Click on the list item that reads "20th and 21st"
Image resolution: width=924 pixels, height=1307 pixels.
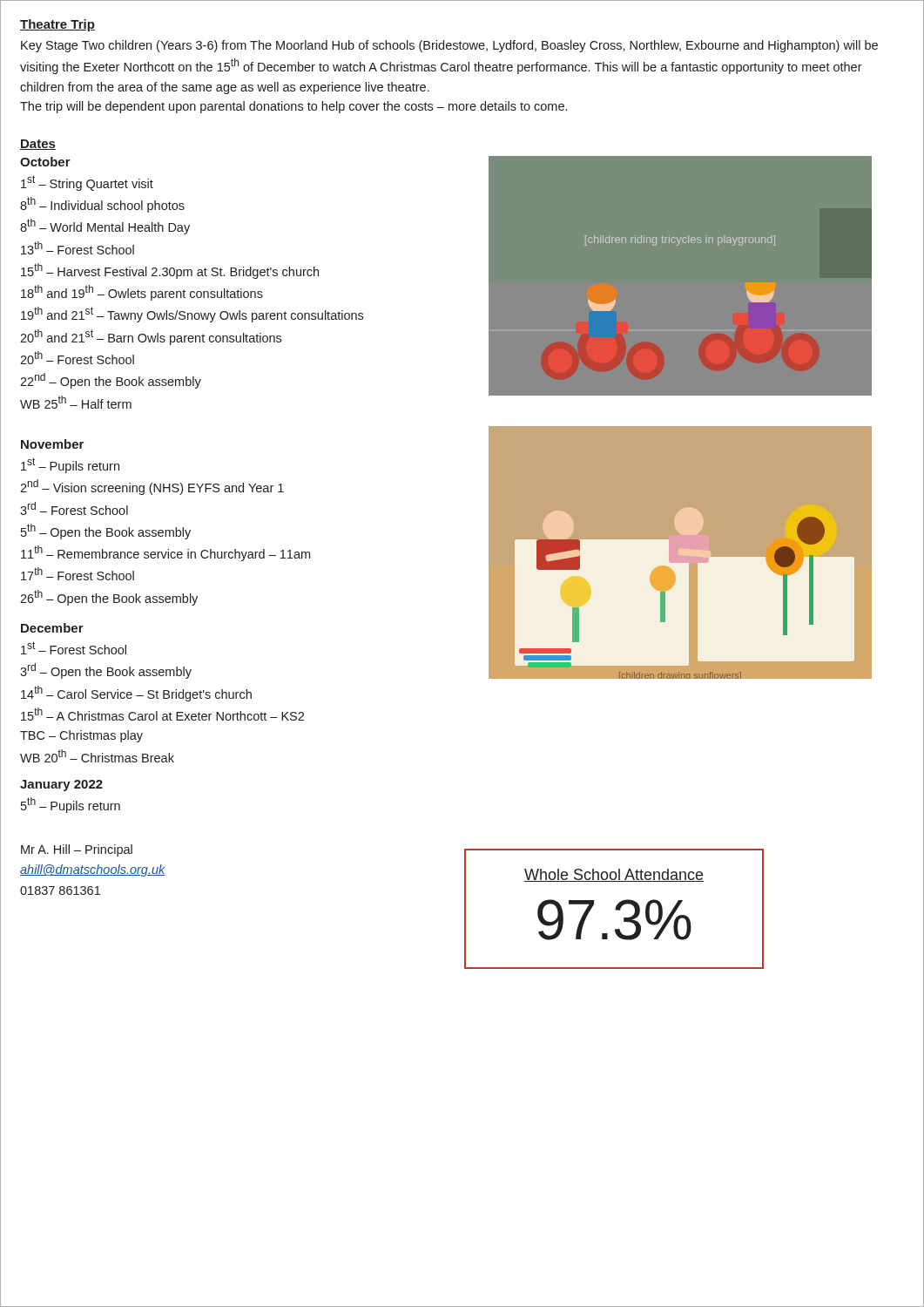[x=151, y=336]
